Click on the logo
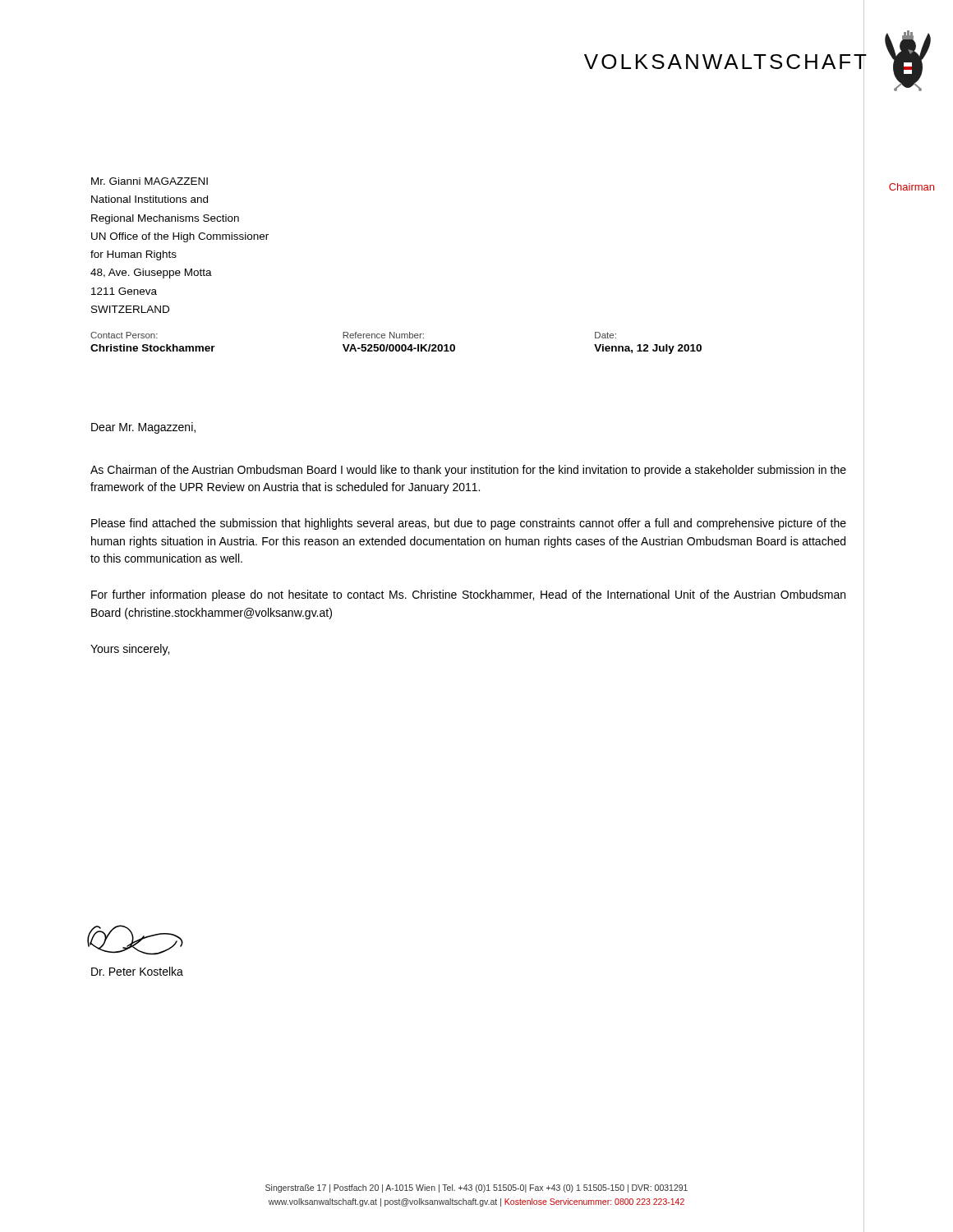Image resolution: width=953 pixels, height=1232 pixels. pyautogui.click(x=760, y=62)
